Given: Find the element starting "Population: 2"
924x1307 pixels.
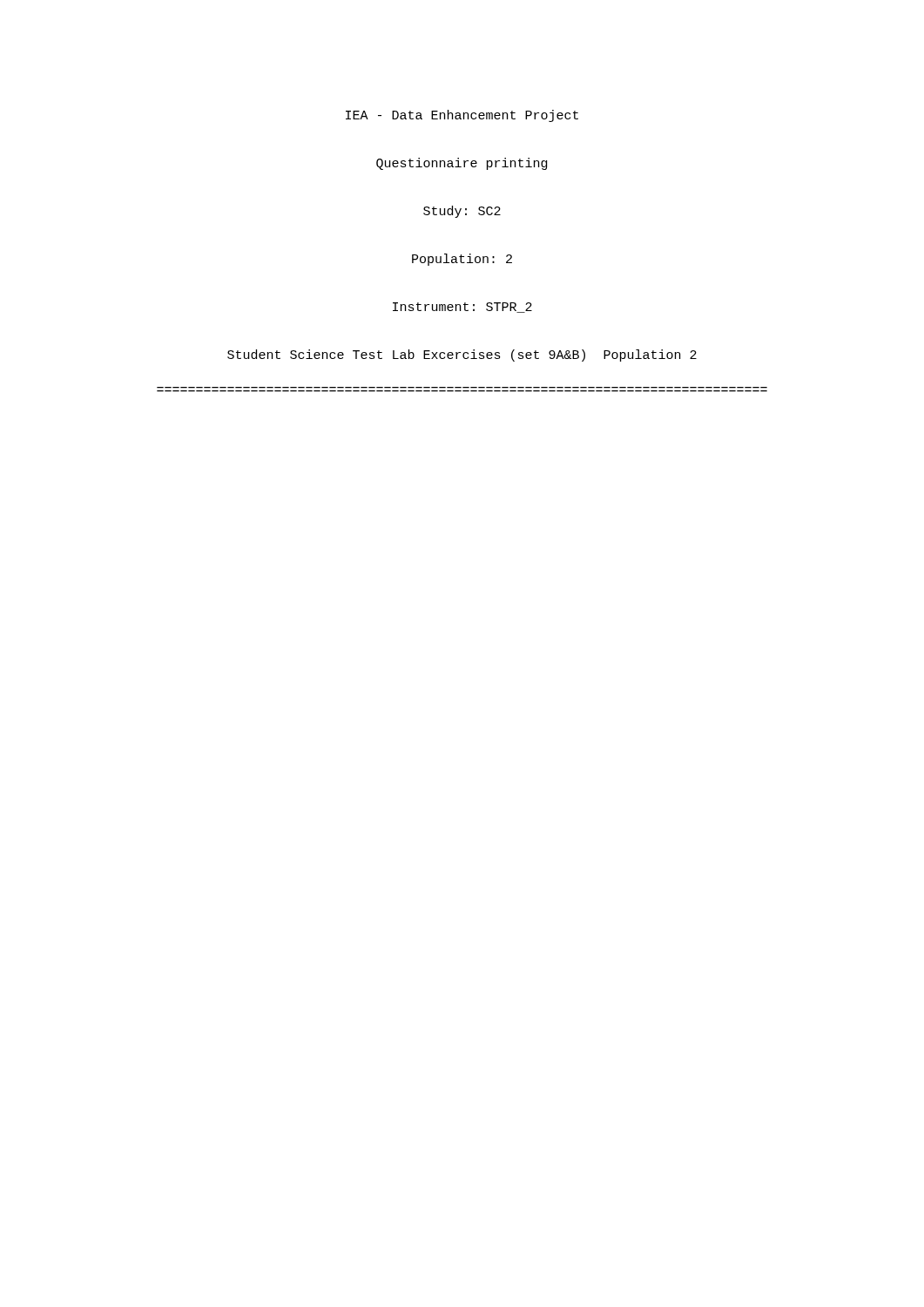Looking at the screenshot, I should [x=462, y=260].
